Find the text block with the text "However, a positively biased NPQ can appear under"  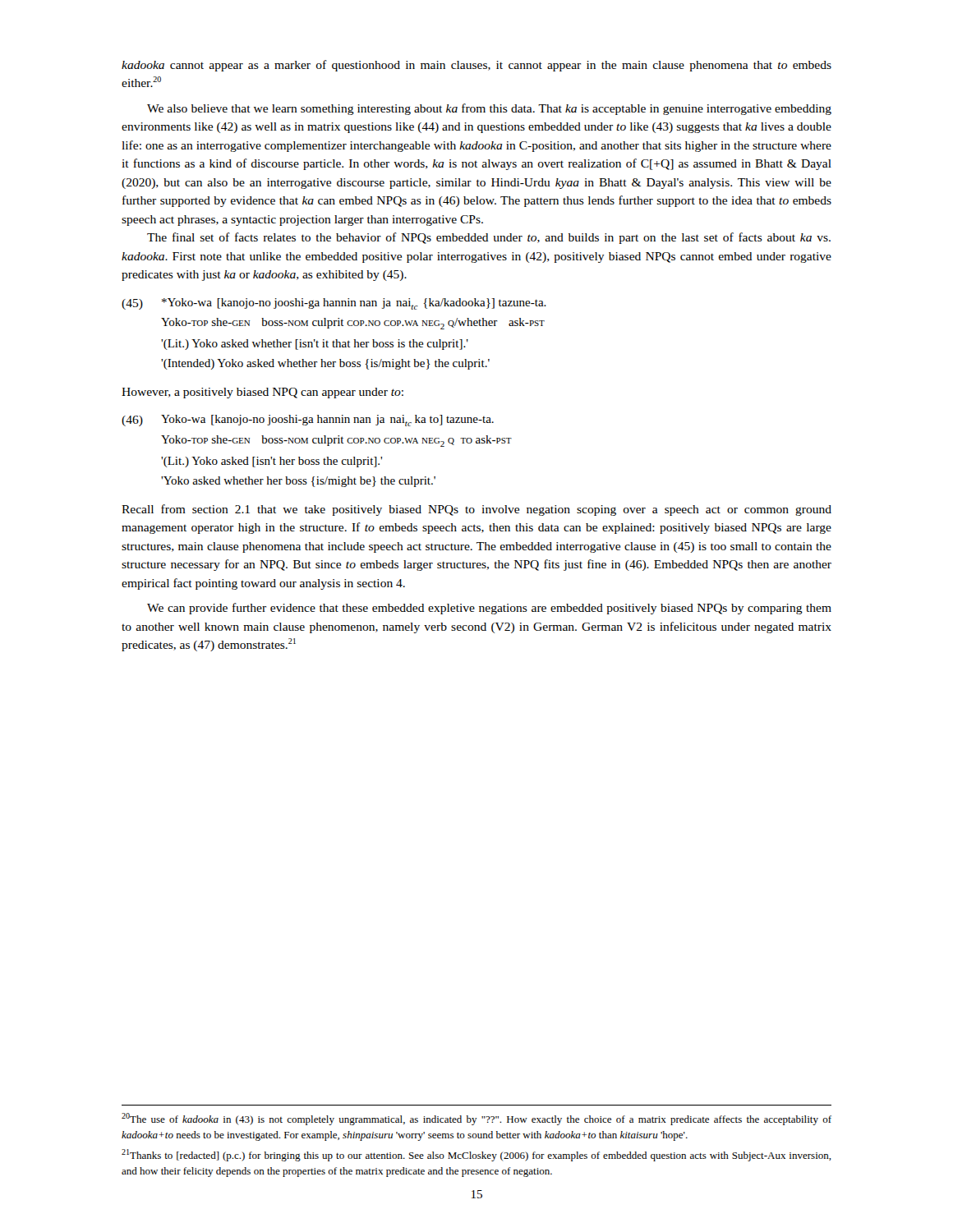coord(262,393)
